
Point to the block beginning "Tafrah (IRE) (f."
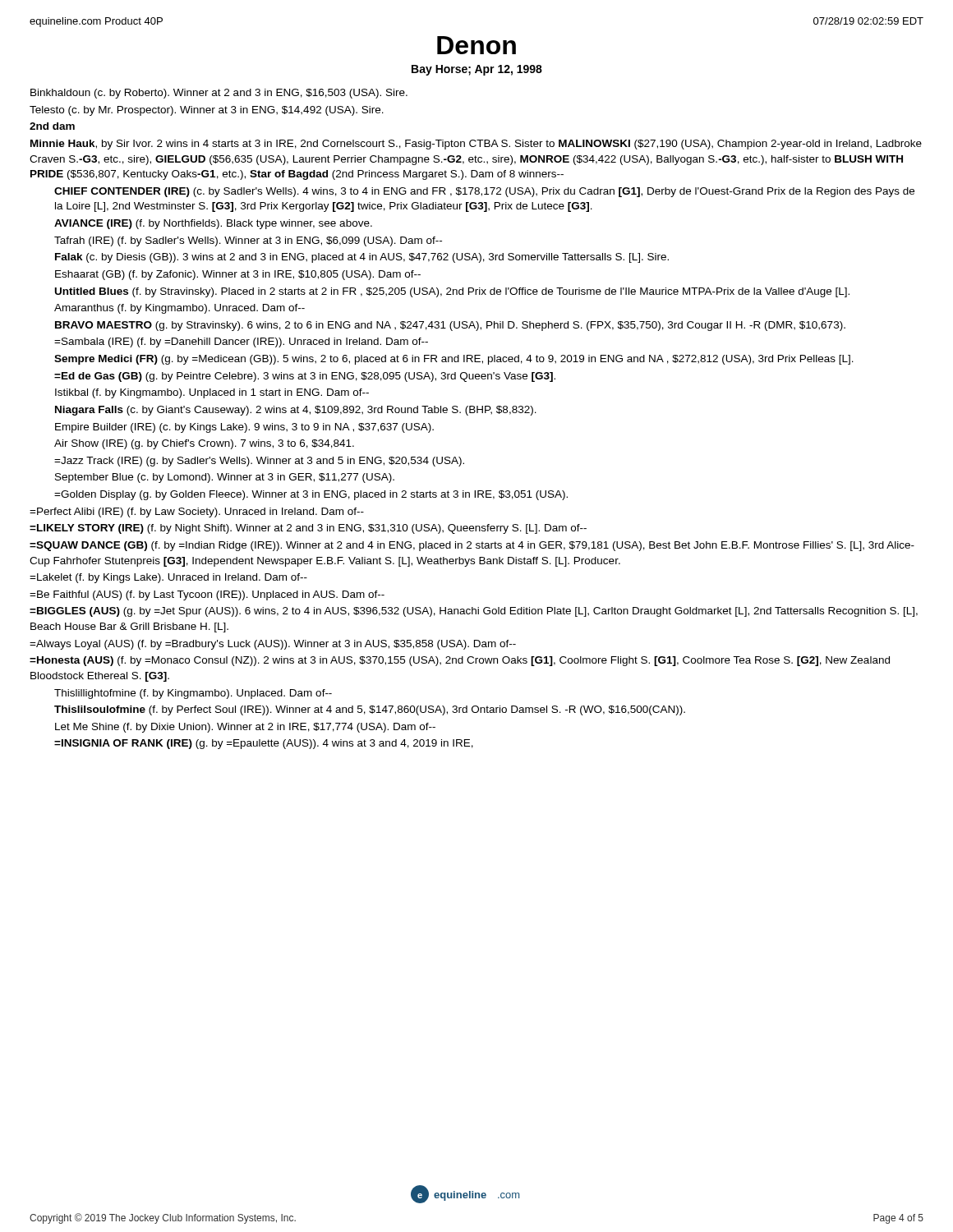coord(489,325)
